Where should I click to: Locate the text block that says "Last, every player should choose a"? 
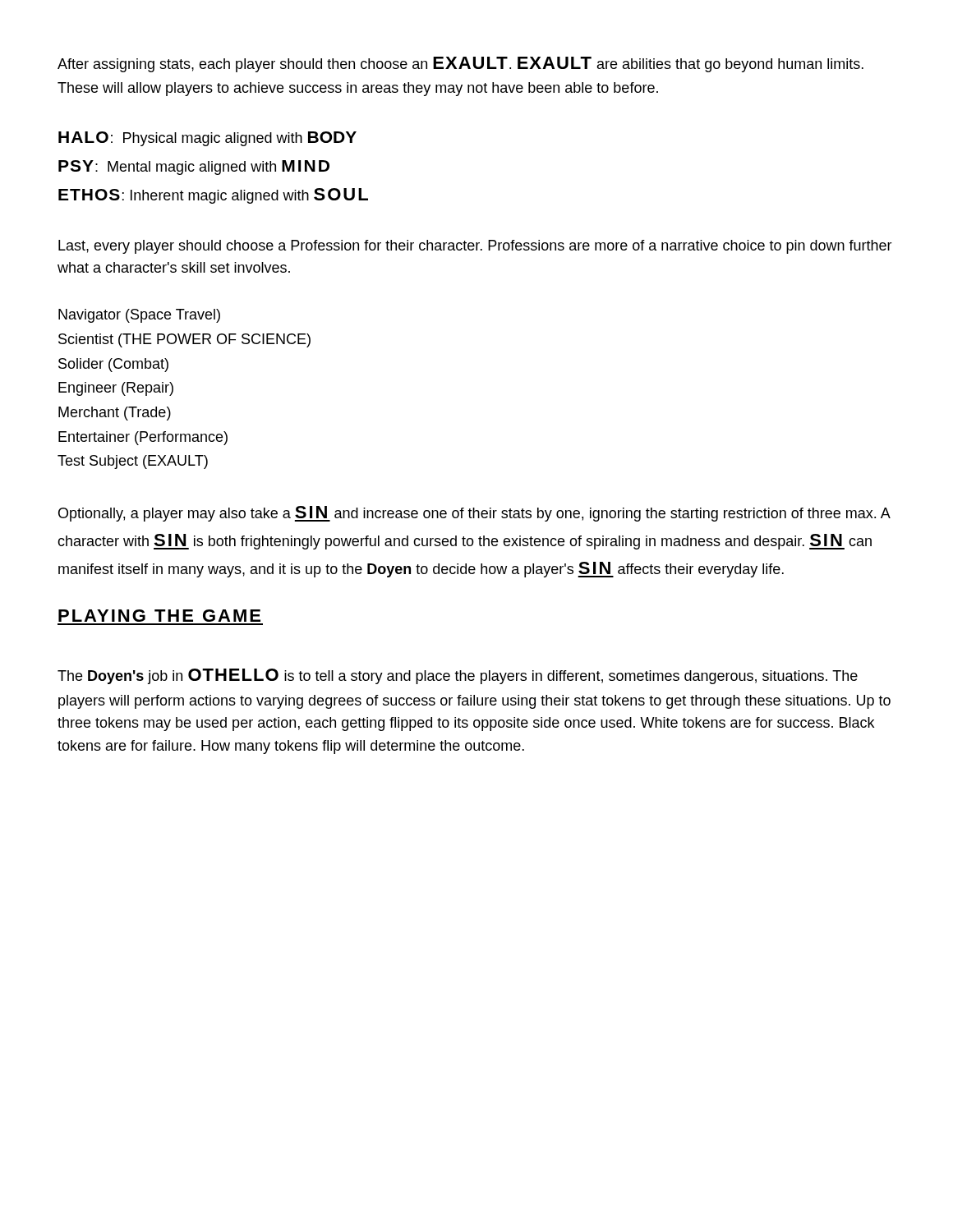(475, 257)
